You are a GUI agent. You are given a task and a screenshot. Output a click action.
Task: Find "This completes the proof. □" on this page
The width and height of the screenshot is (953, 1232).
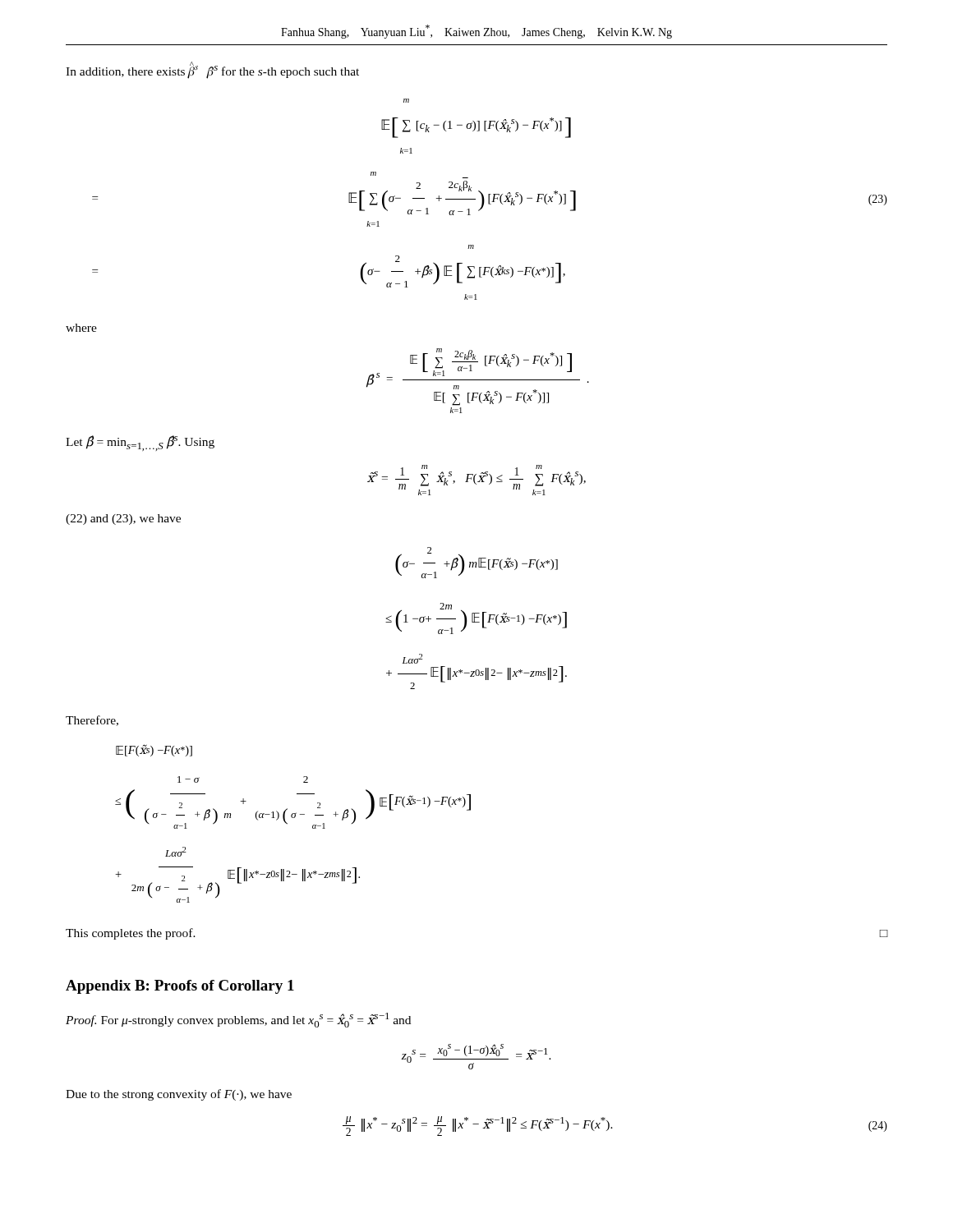pyautogui.click(x=128, y=933)
